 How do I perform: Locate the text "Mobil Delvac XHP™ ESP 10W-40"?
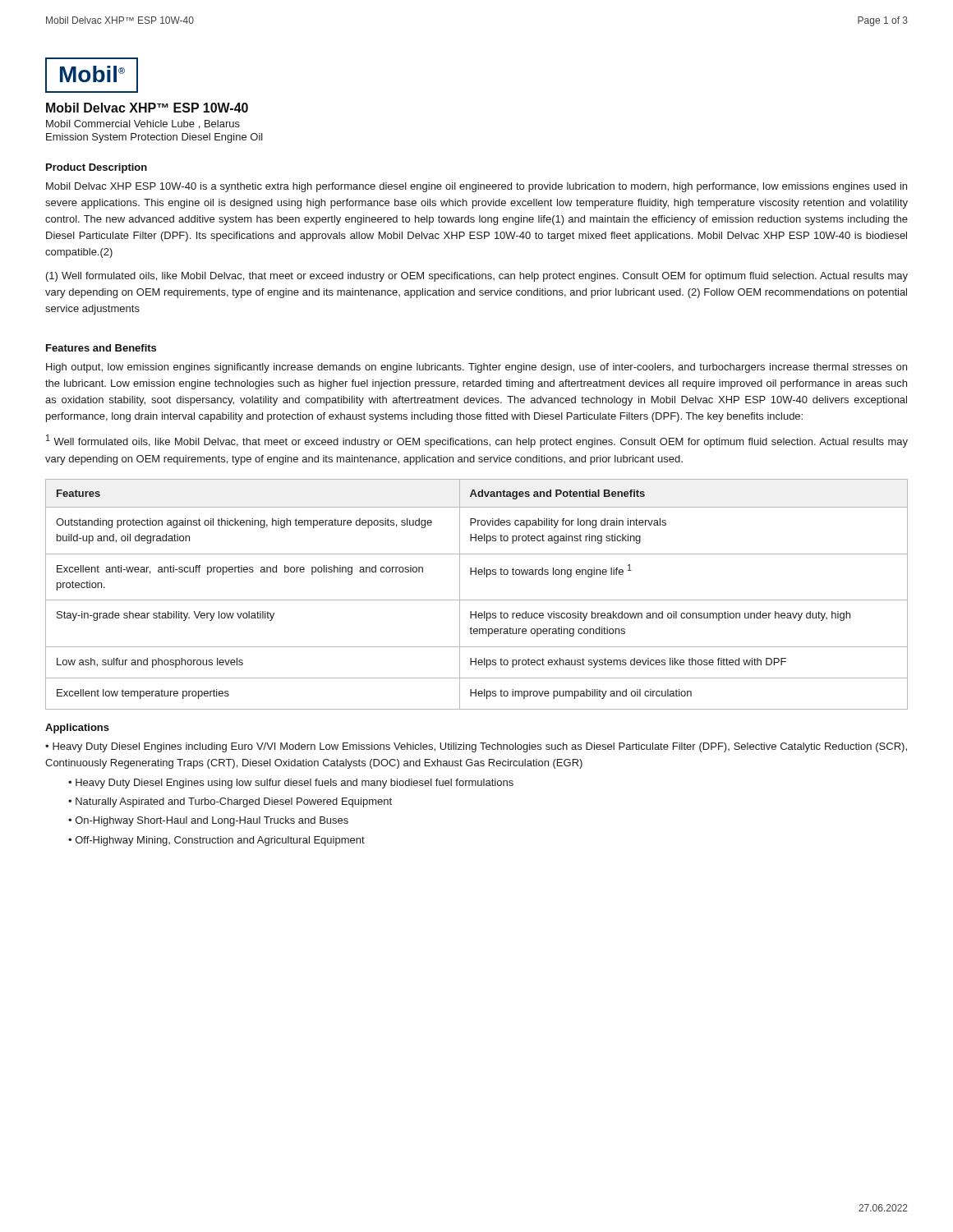click(x=147, y=108)
